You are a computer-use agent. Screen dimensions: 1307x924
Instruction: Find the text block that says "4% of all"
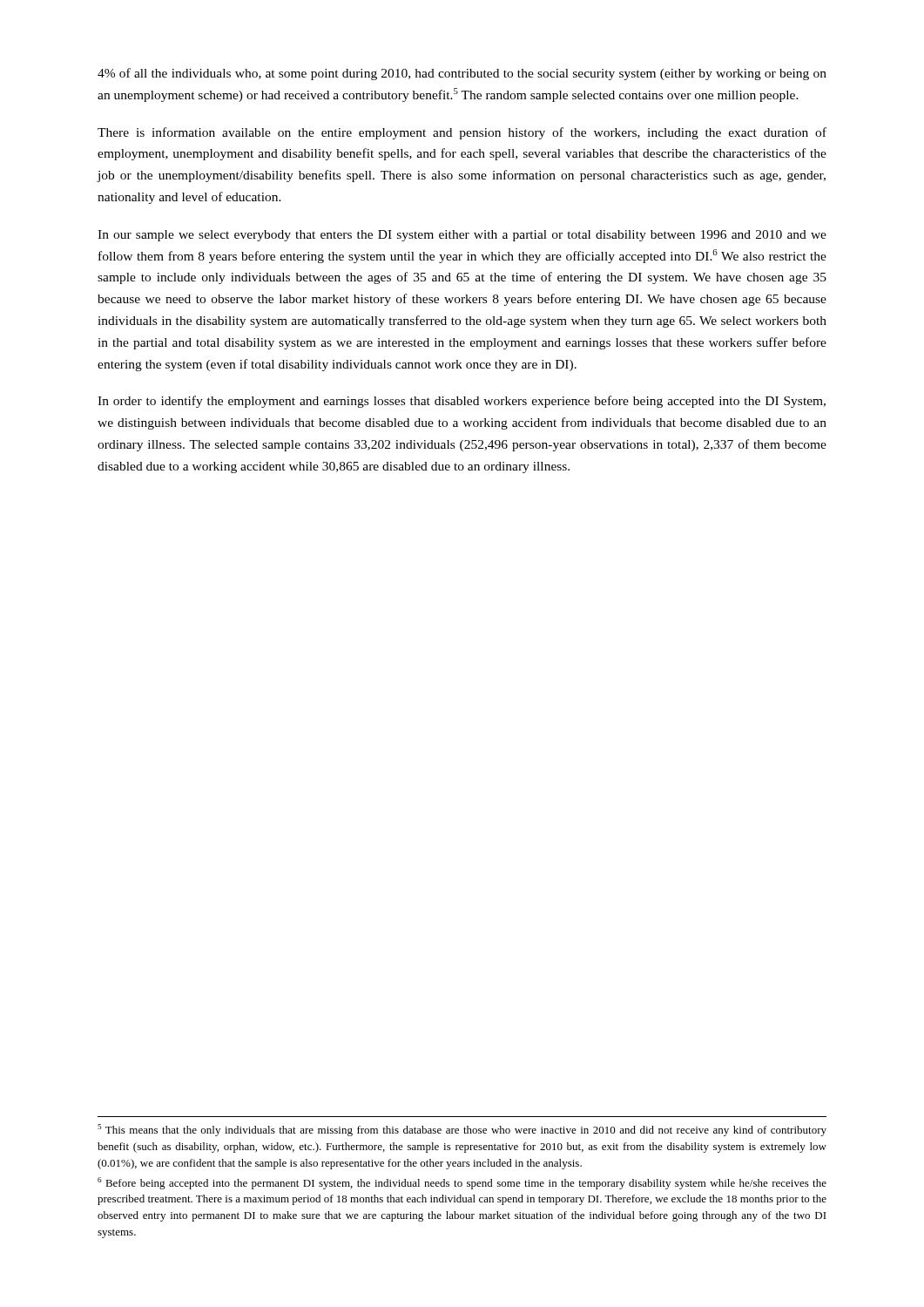462,84
